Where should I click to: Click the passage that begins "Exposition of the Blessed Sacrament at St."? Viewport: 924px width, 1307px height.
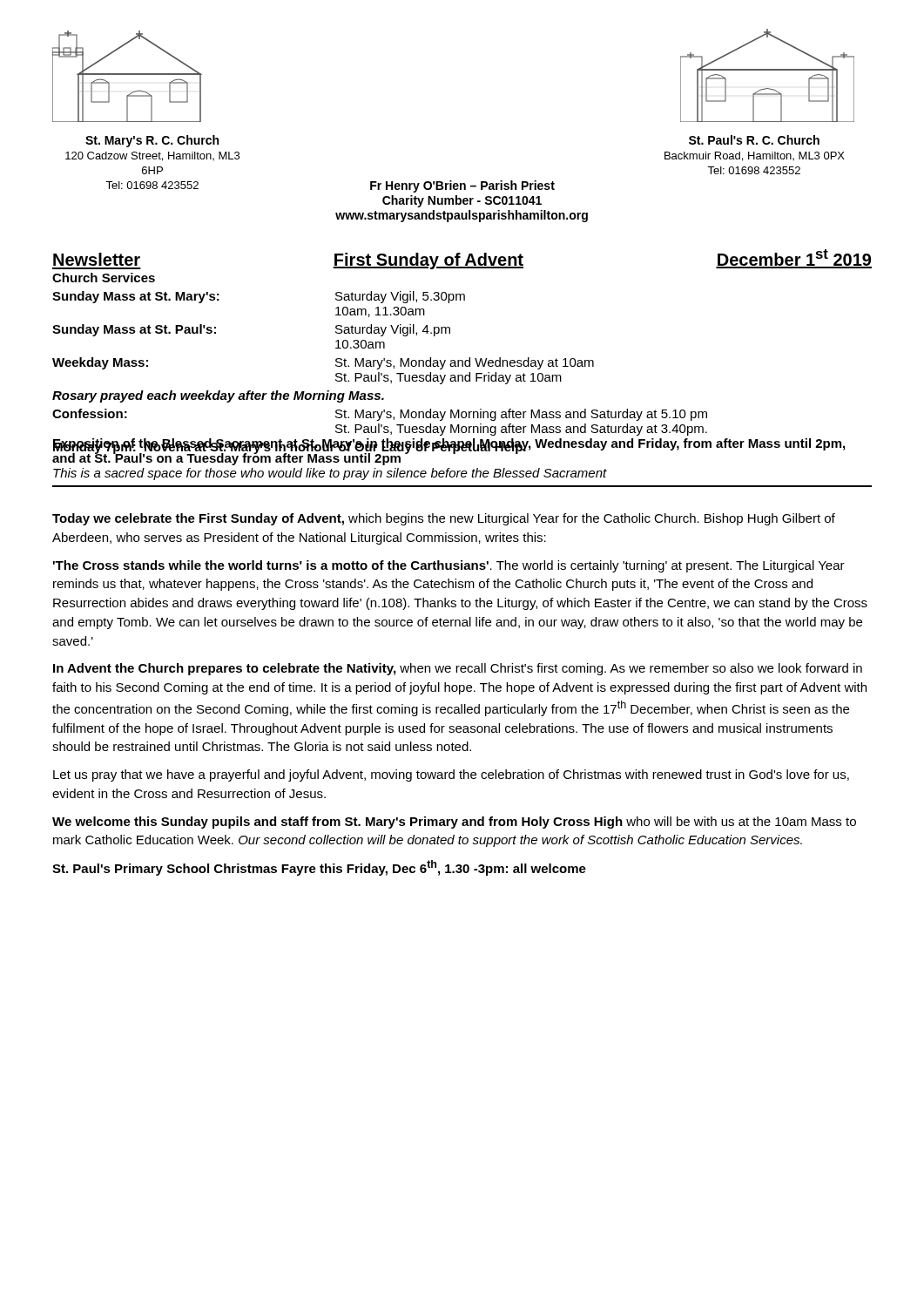coord(449,458)
